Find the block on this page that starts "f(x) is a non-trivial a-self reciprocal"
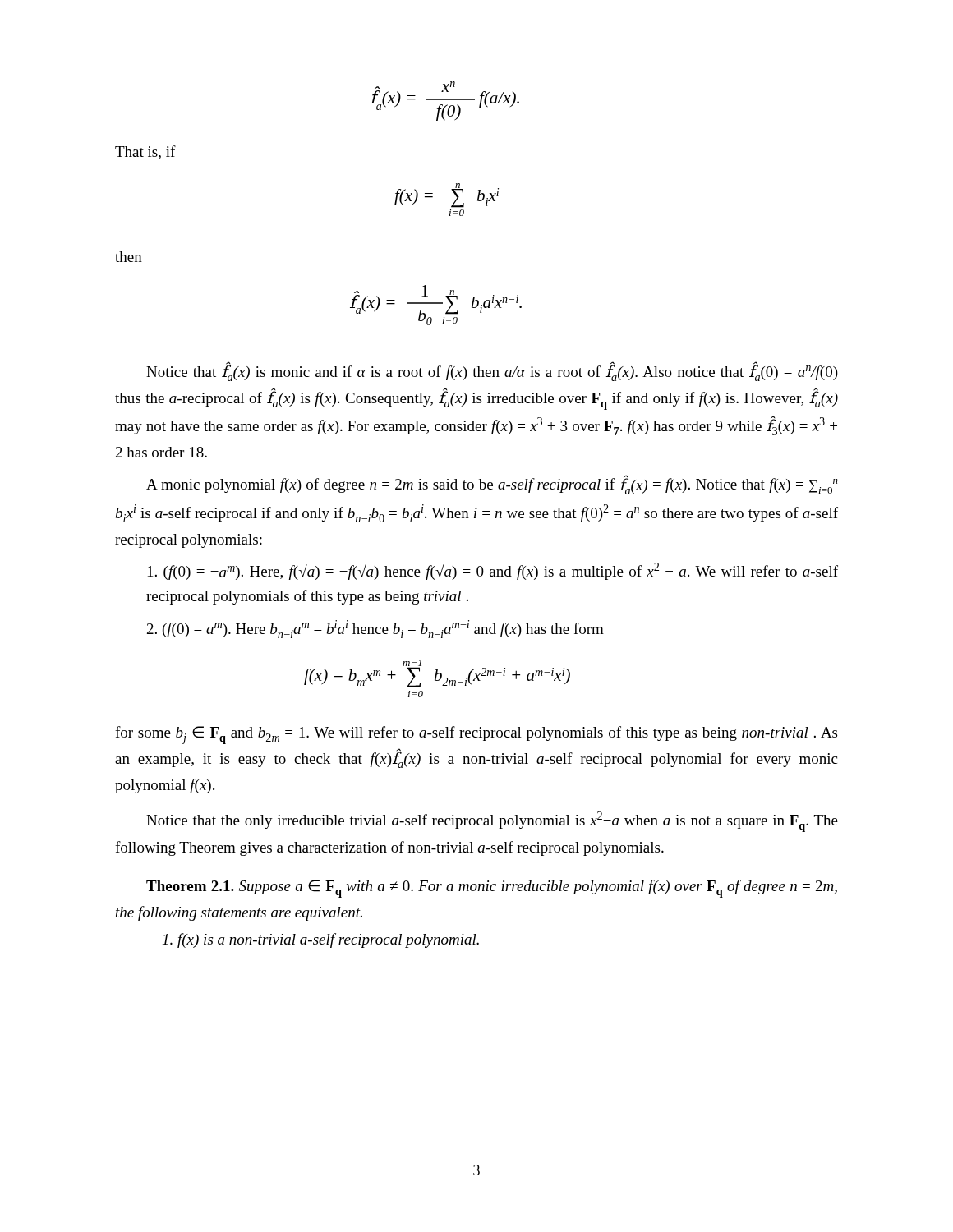Screen dimensions: 1232x953 tap(321, 940)
